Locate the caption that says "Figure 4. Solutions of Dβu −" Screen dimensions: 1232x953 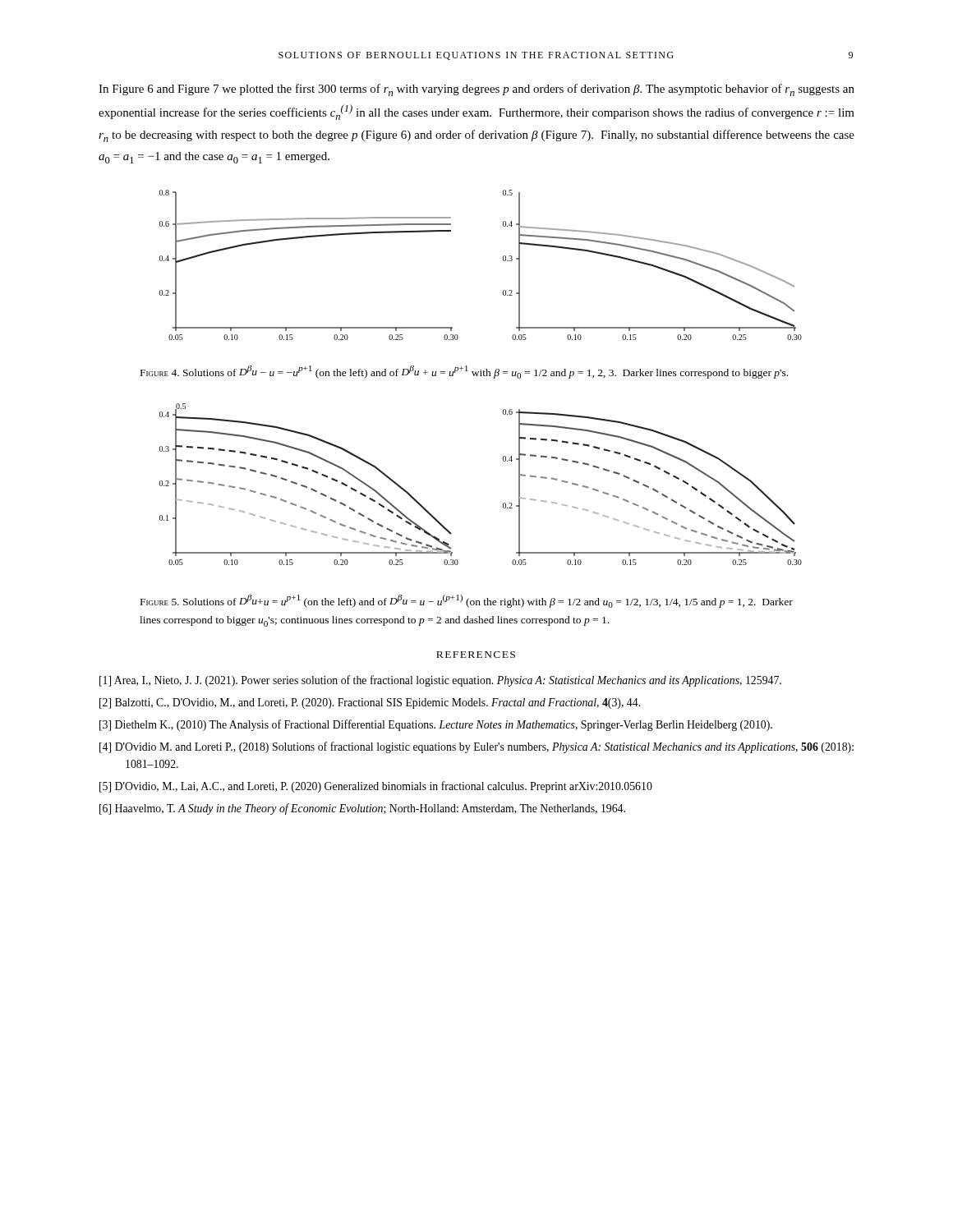(x=464, y=371)
